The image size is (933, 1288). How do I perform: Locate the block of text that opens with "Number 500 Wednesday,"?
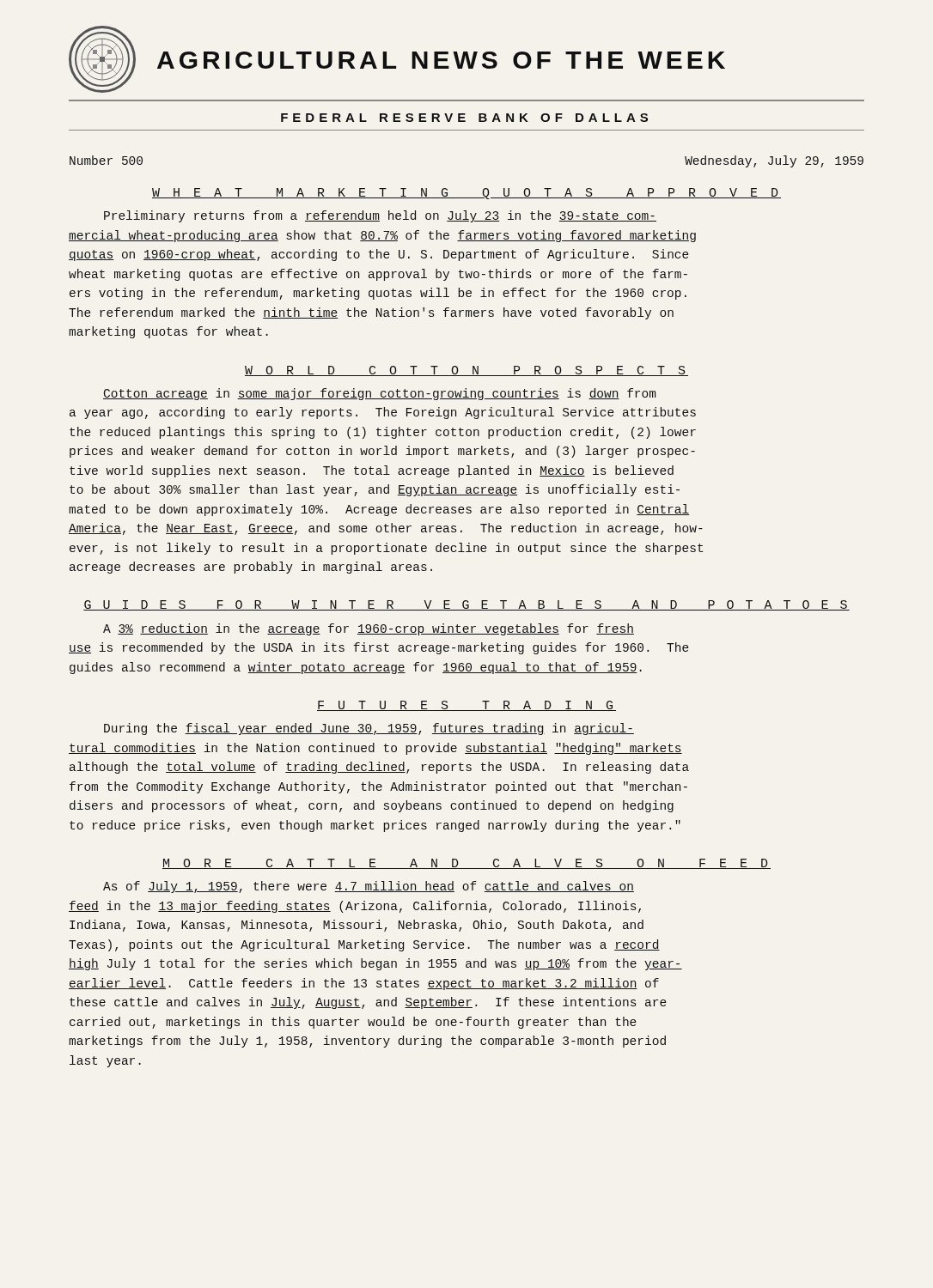102,161
